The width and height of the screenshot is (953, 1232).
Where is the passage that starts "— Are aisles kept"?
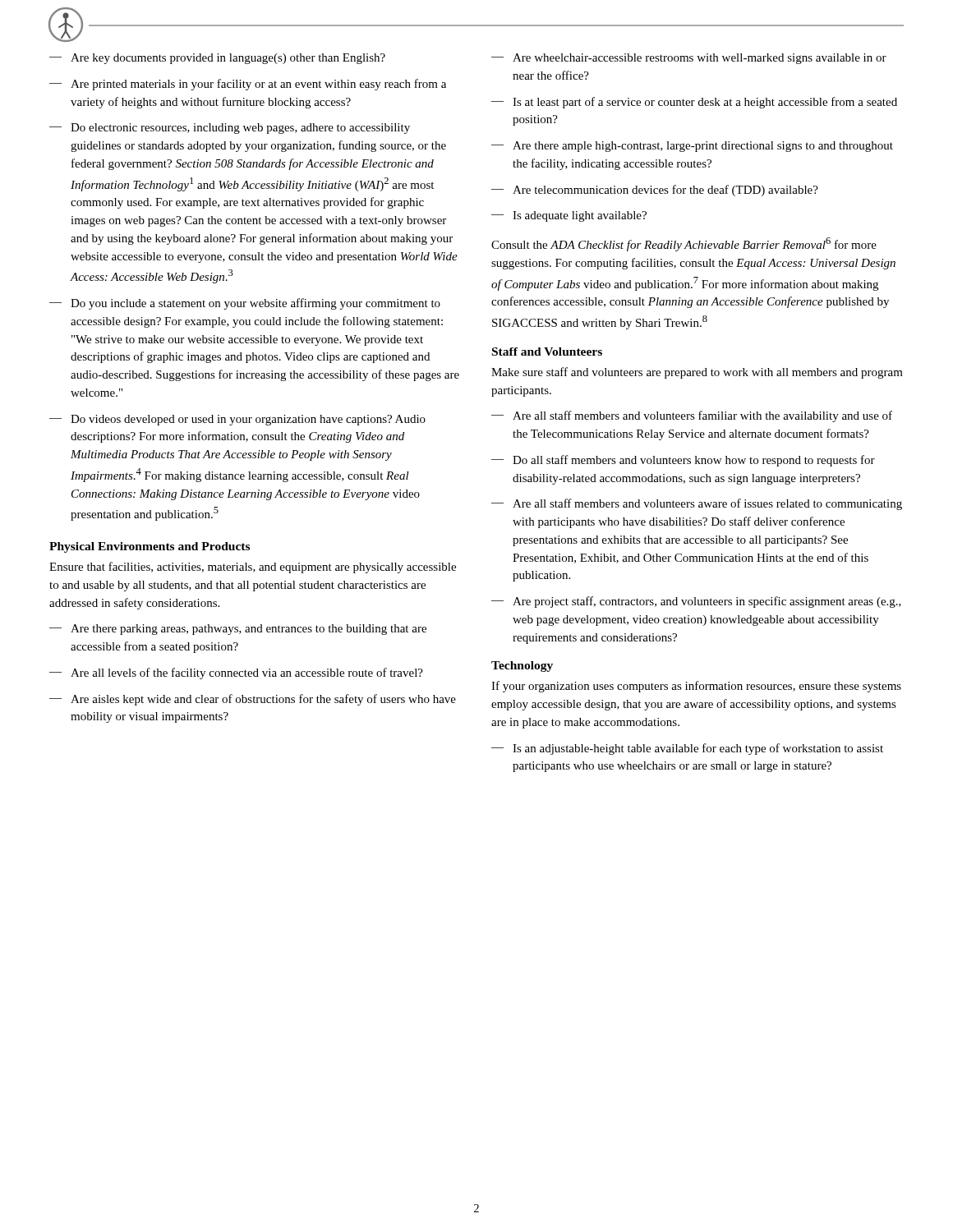255,708
